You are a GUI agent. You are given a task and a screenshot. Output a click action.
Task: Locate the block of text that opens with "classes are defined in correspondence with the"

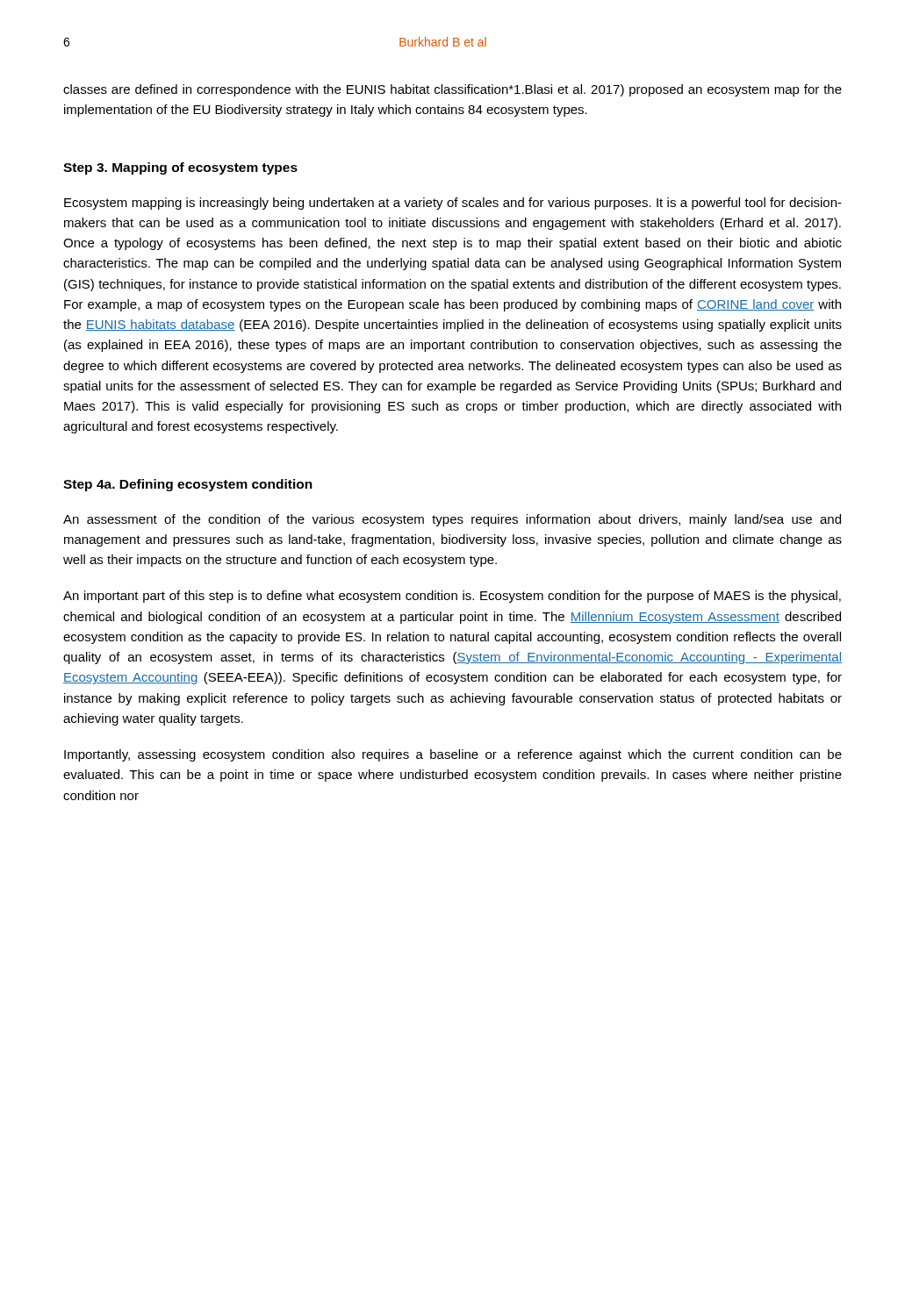click(452, 99)
